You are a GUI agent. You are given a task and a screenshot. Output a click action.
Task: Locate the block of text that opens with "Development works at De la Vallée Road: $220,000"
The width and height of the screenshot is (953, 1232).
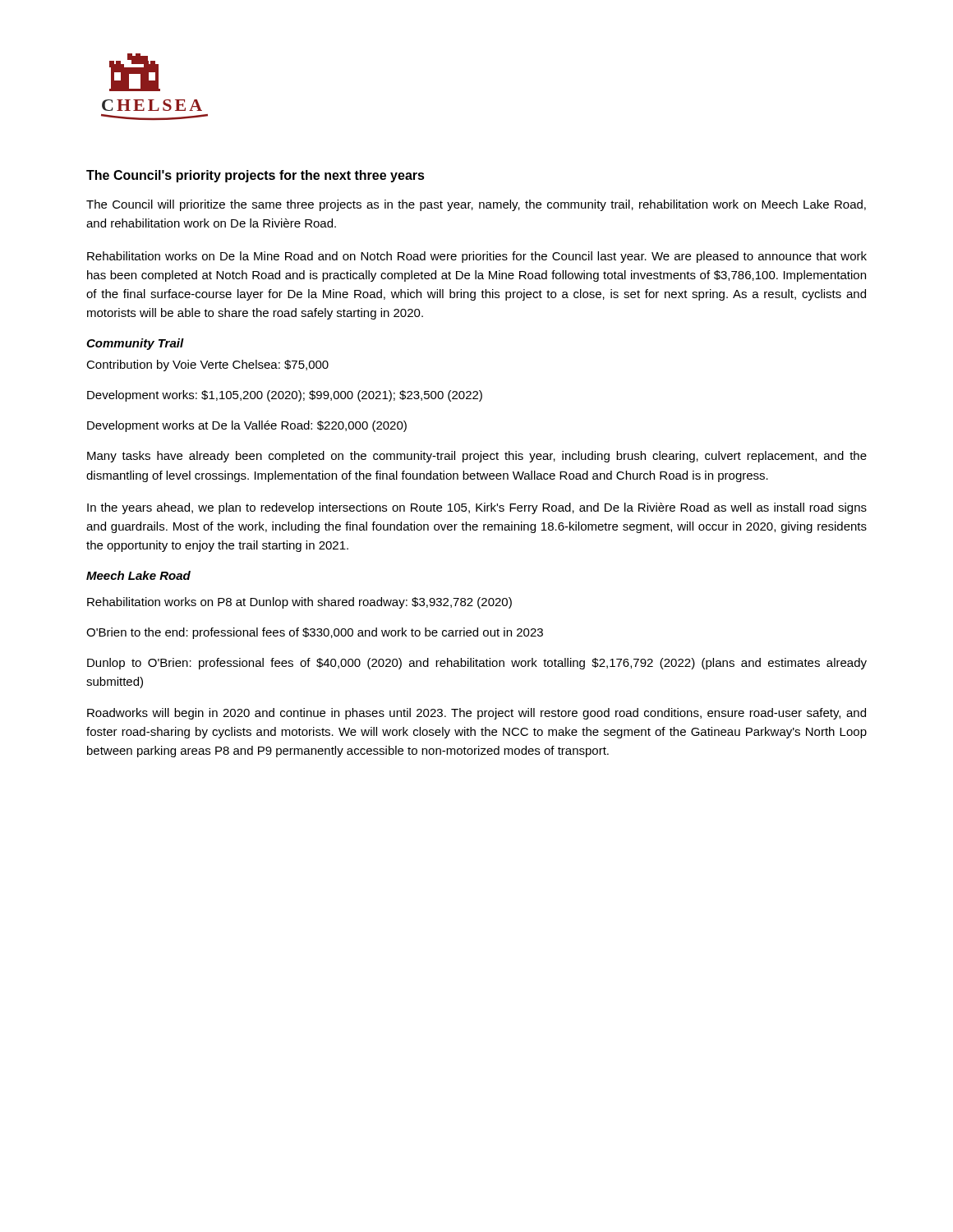(x=247, y=425)
